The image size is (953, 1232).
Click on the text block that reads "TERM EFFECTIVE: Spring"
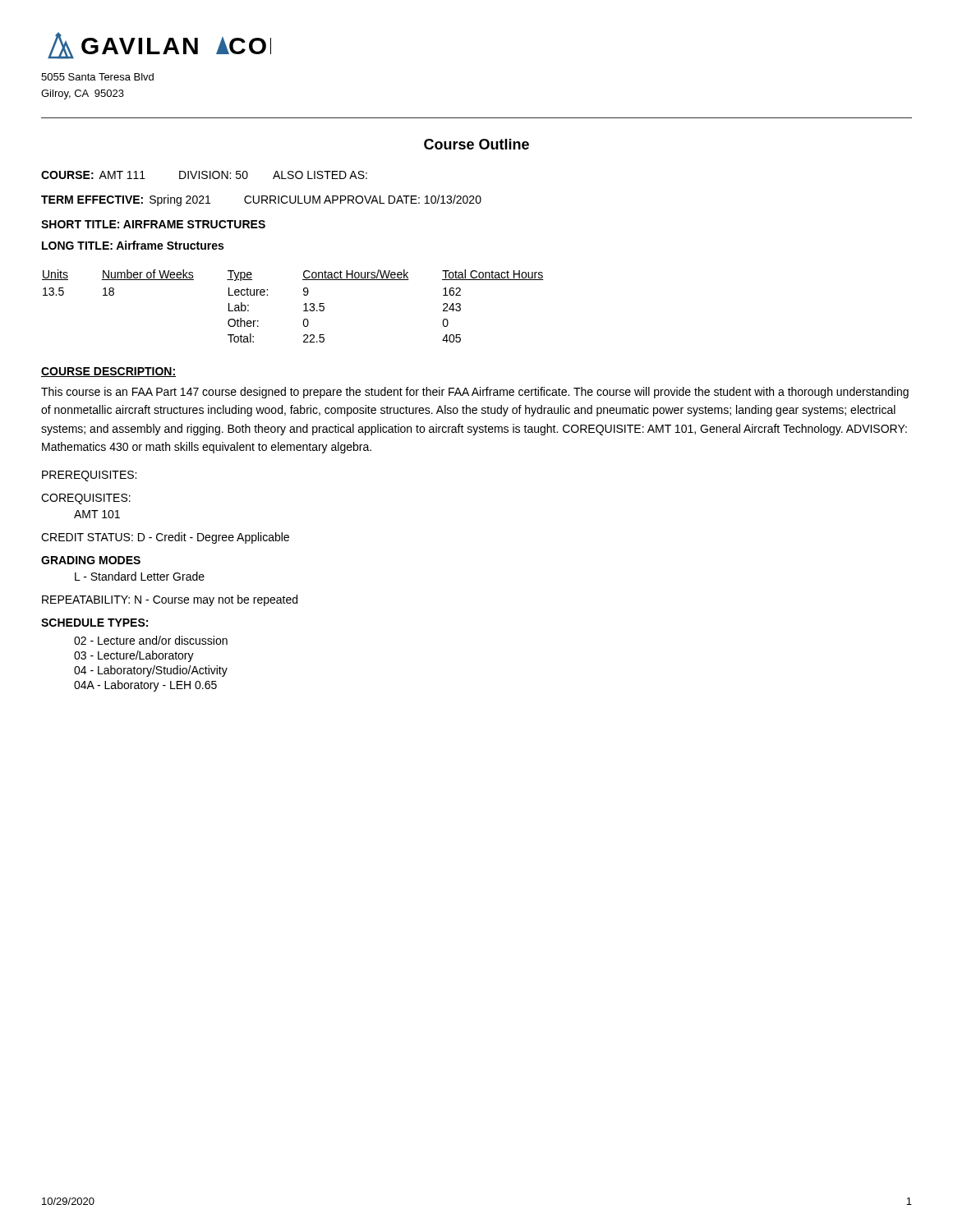click(261, 200)
